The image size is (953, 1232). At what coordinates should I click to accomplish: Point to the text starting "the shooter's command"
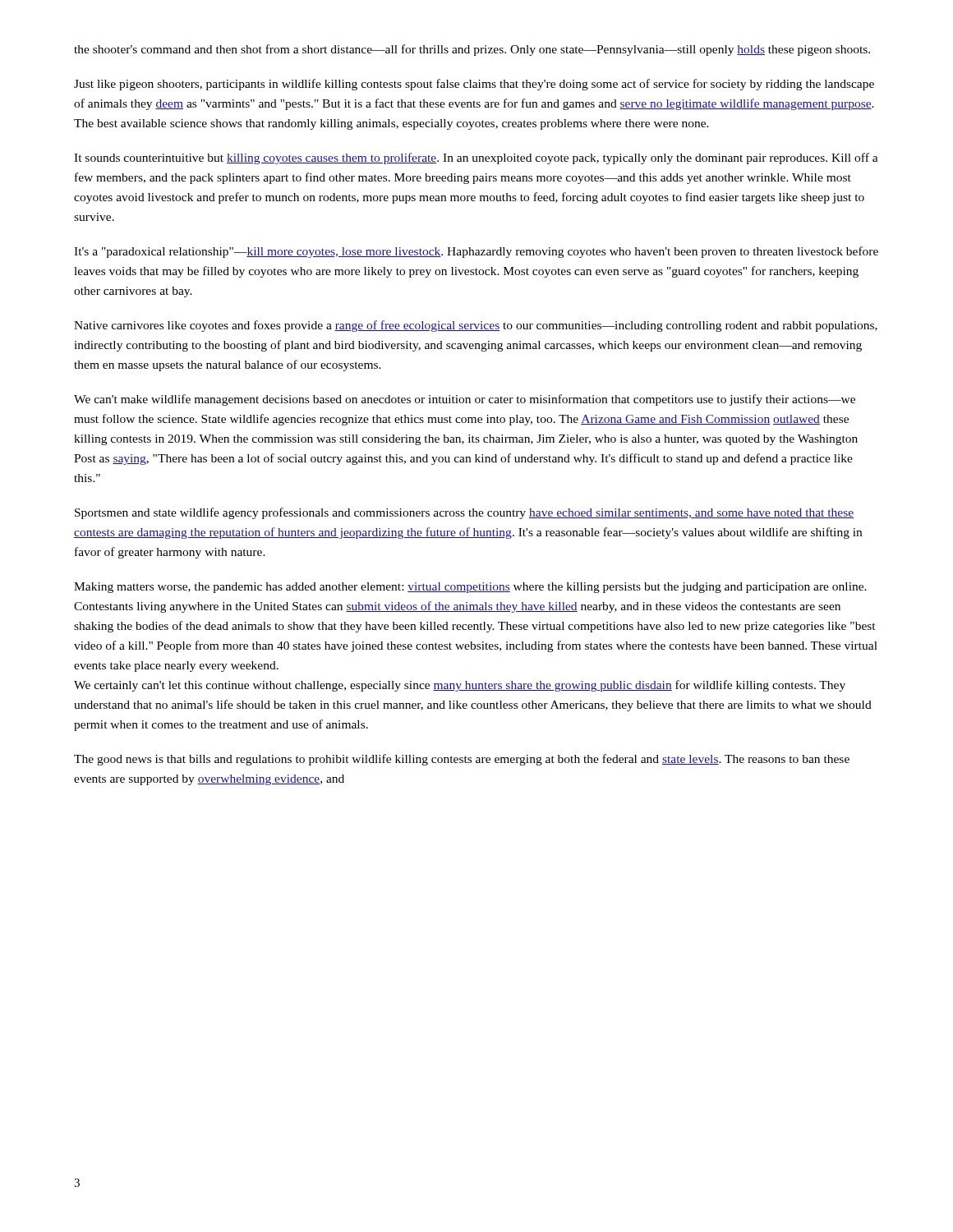(x=476, y=49)
